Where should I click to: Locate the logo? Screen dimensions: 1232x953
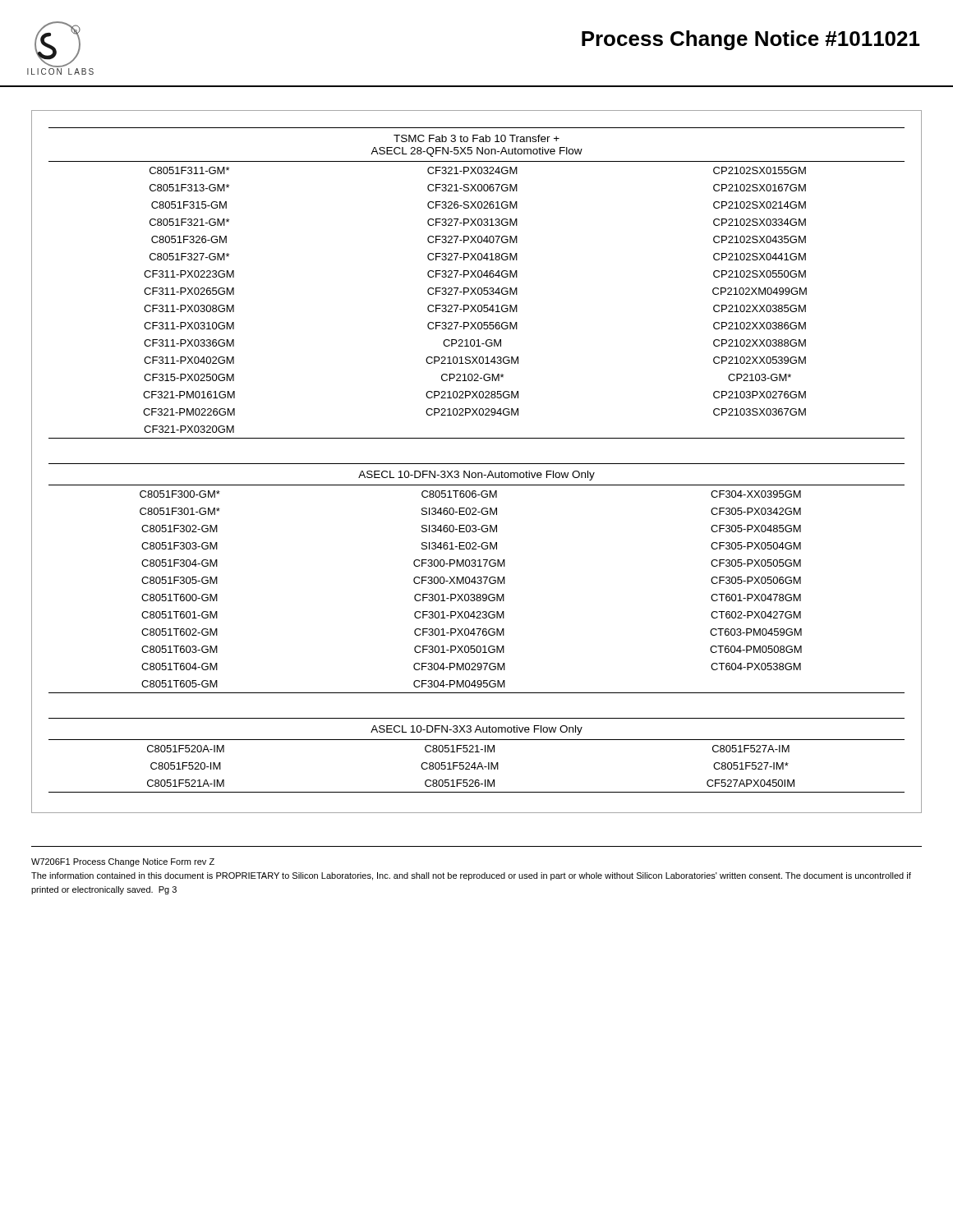[82, 48]
